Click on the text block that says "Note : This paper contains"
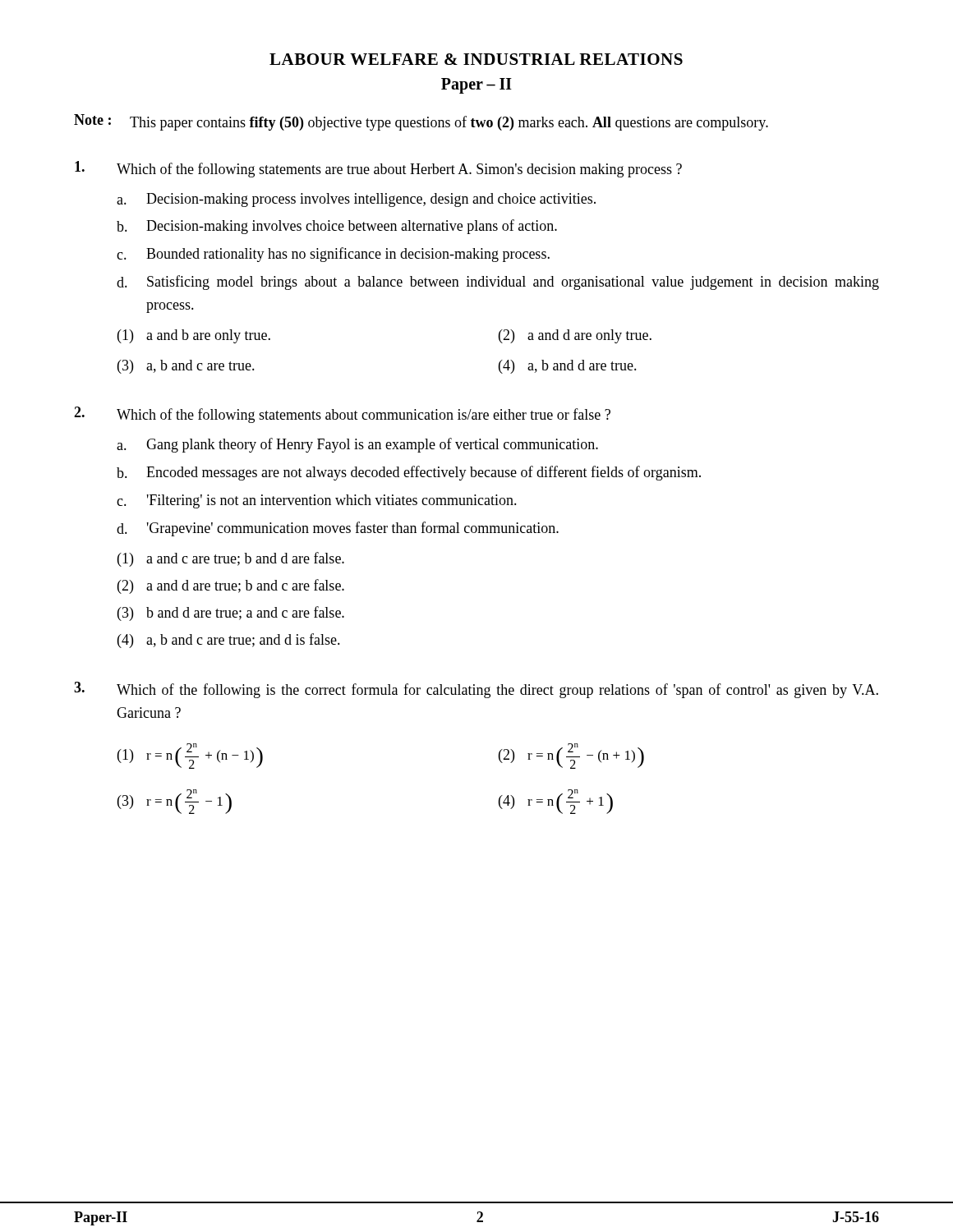 [421, 123]
